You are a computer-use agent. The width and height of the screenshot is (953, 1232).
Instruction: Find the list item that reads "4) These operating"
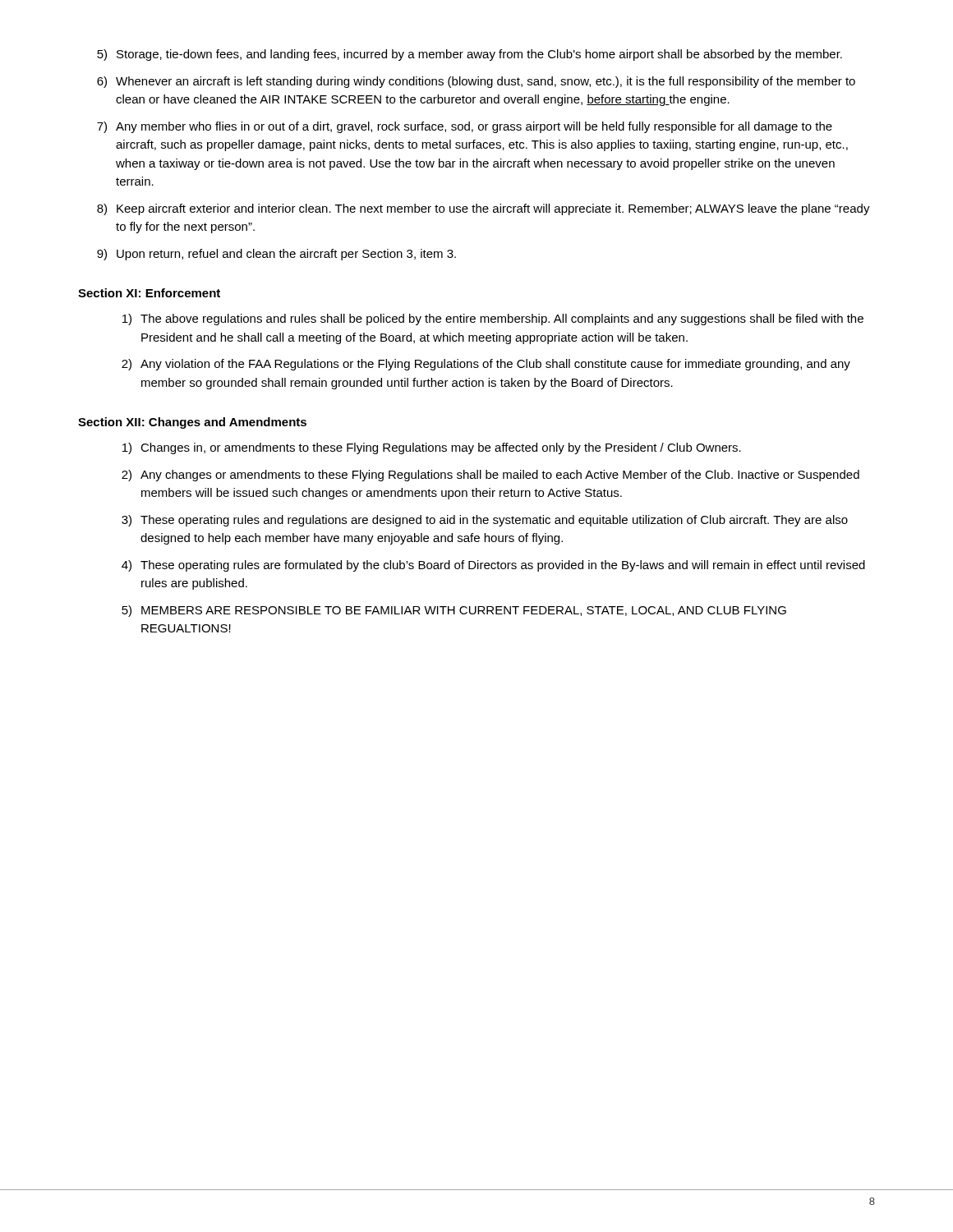tap(489, 574)
